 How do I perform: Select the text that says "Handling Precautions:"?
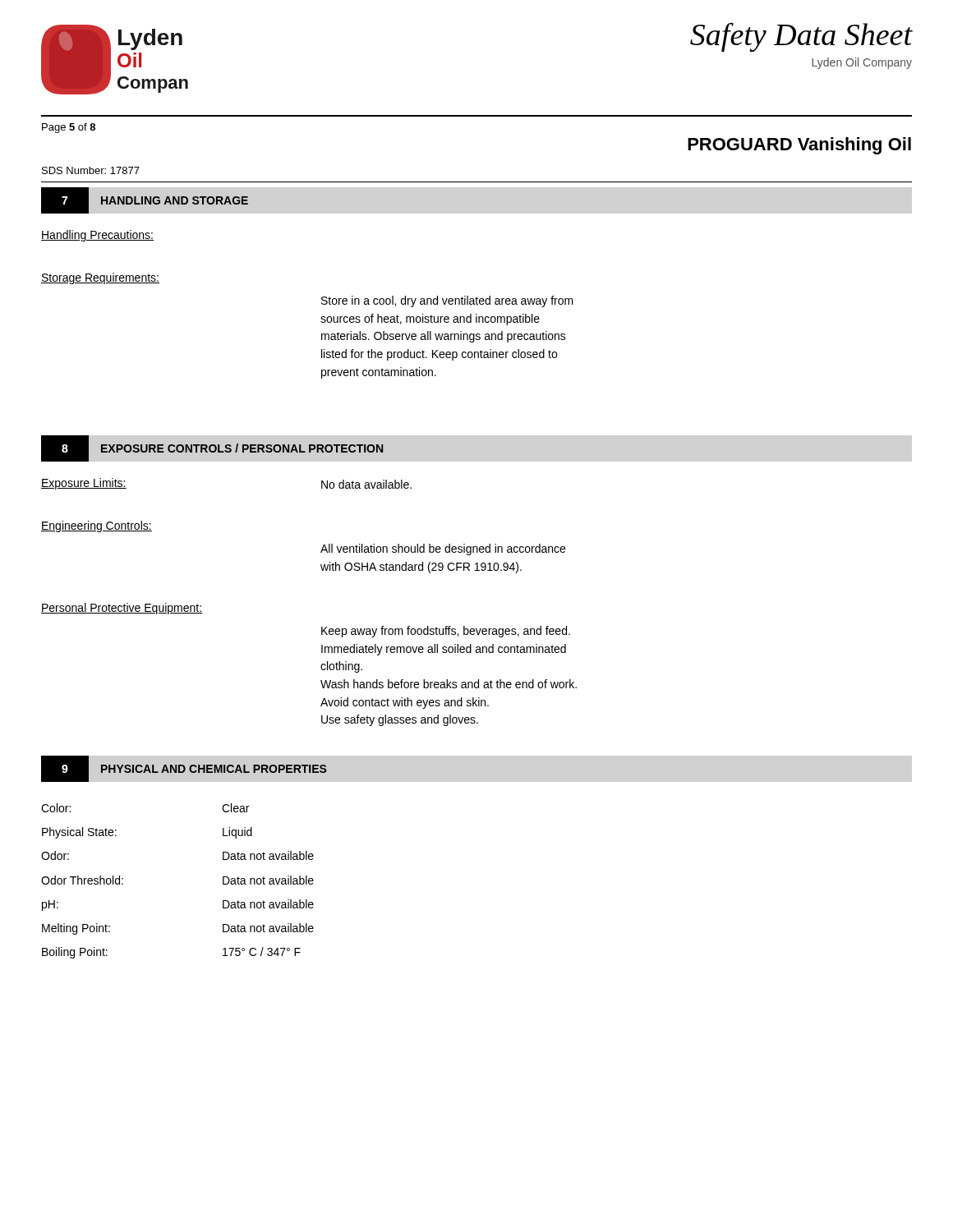click(97, 235)
